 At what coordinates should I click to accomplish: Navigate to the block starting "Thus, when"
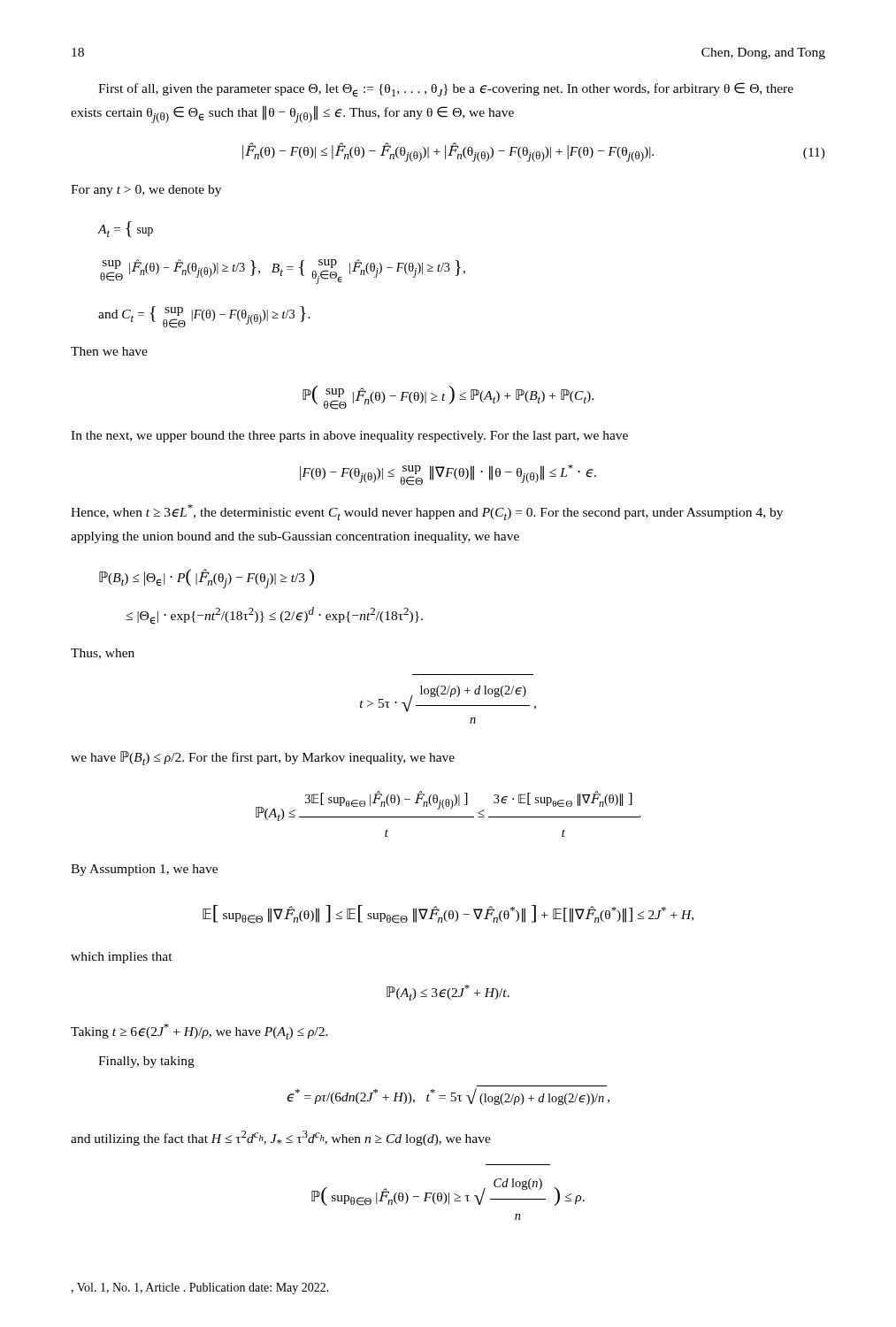pyautogui.click(x=103, y=653)
